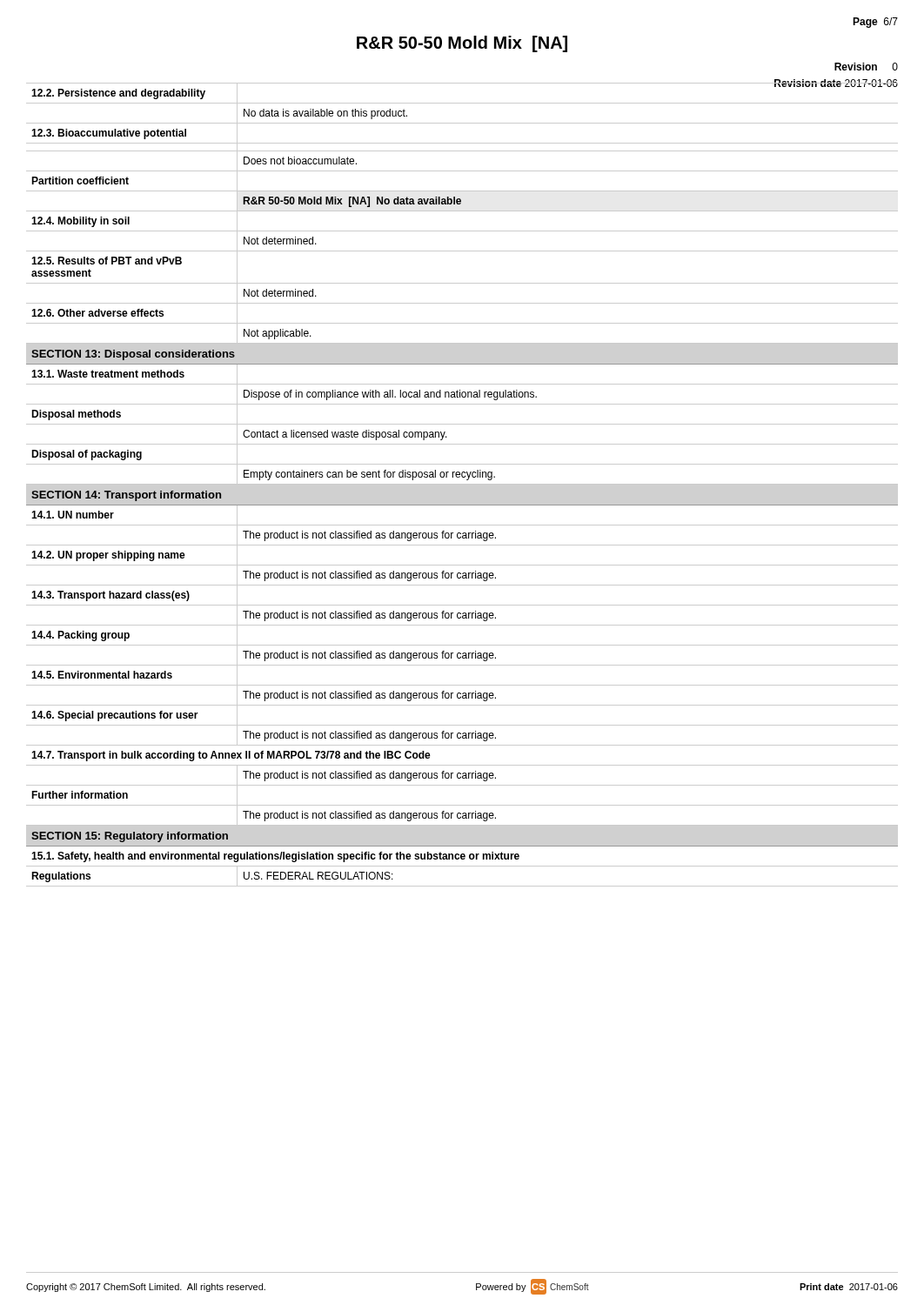Point to the region starting "Empty containers can be sent for"
924x1305 pixels.
pos(369,474)
